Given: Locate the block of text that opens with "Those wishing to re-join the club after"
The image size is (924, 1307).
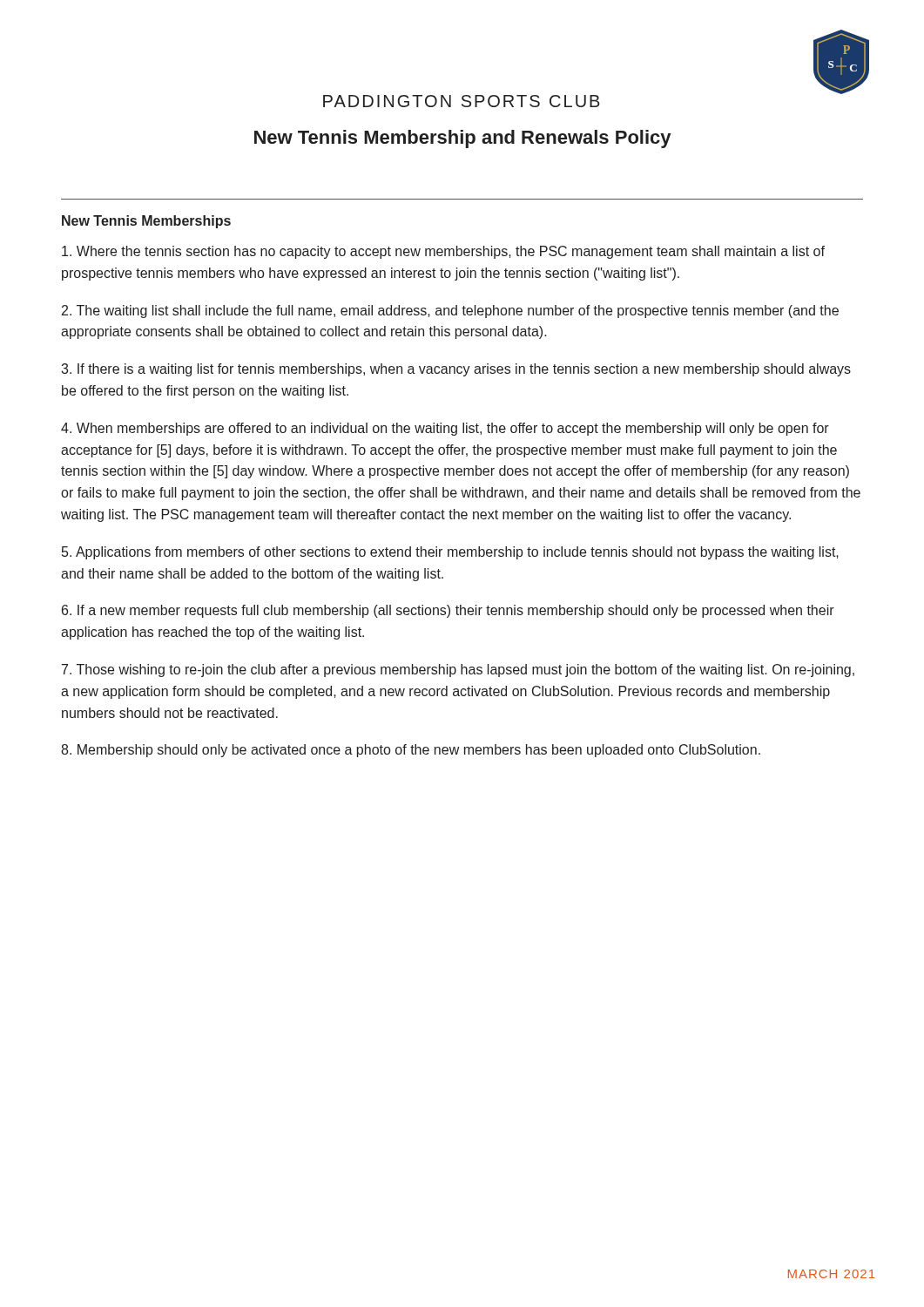Looking at the screenshot, I should click(458, 691).
